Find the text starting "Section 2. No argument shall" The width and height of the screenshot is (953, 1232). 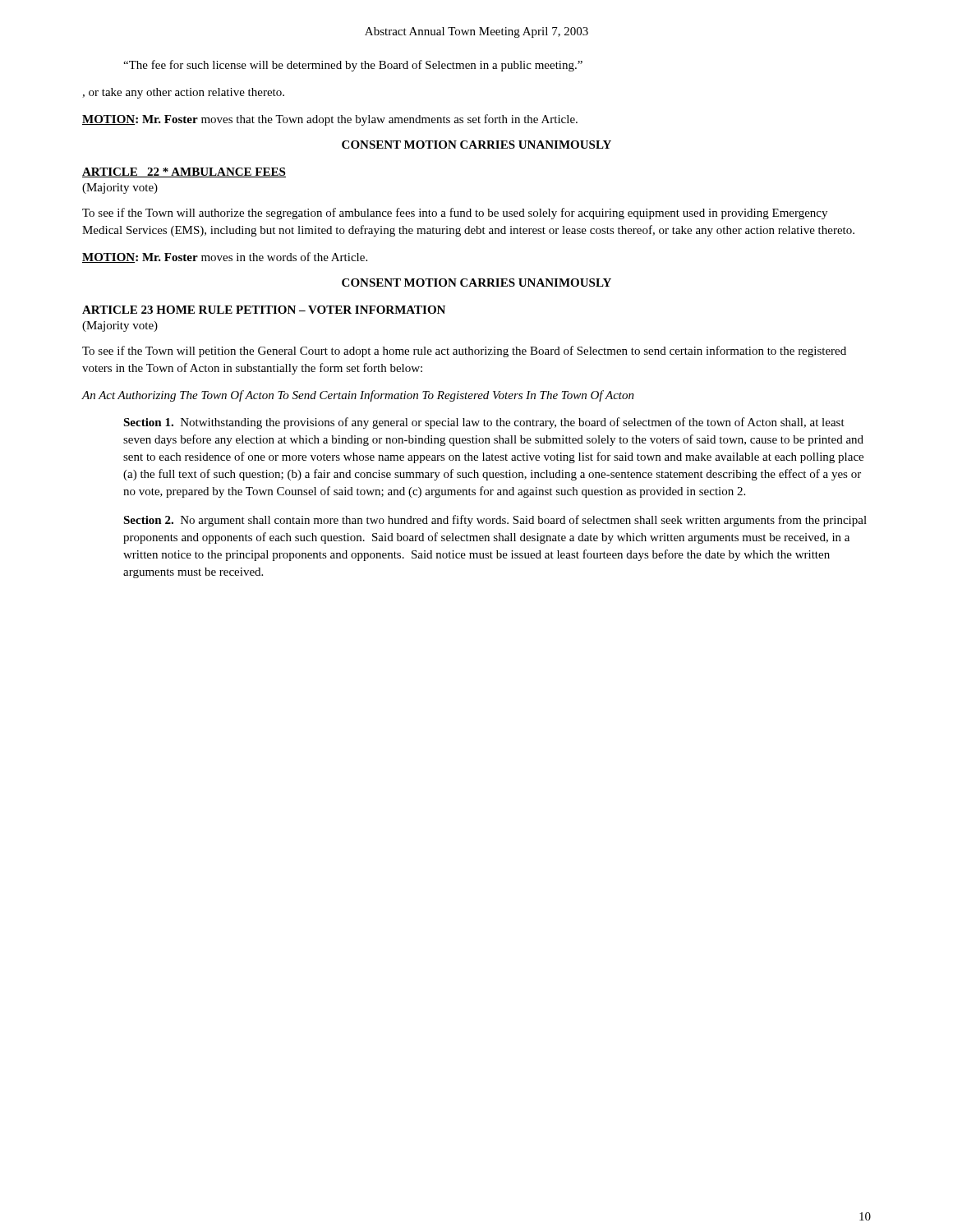tap(495, 546)
